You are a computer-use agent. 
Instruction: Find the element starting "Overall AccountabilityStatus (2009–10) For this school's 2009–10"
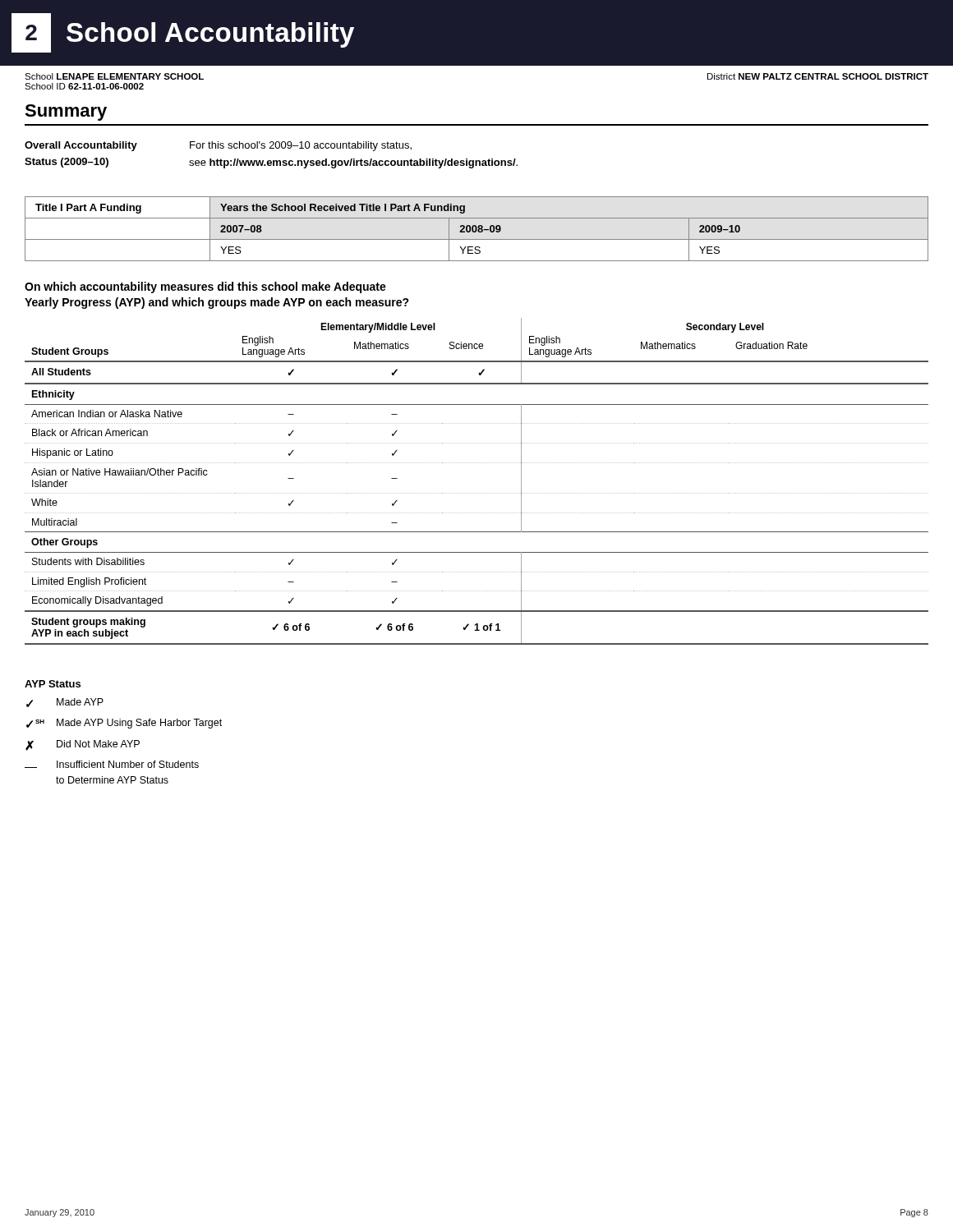coord(272,154)
